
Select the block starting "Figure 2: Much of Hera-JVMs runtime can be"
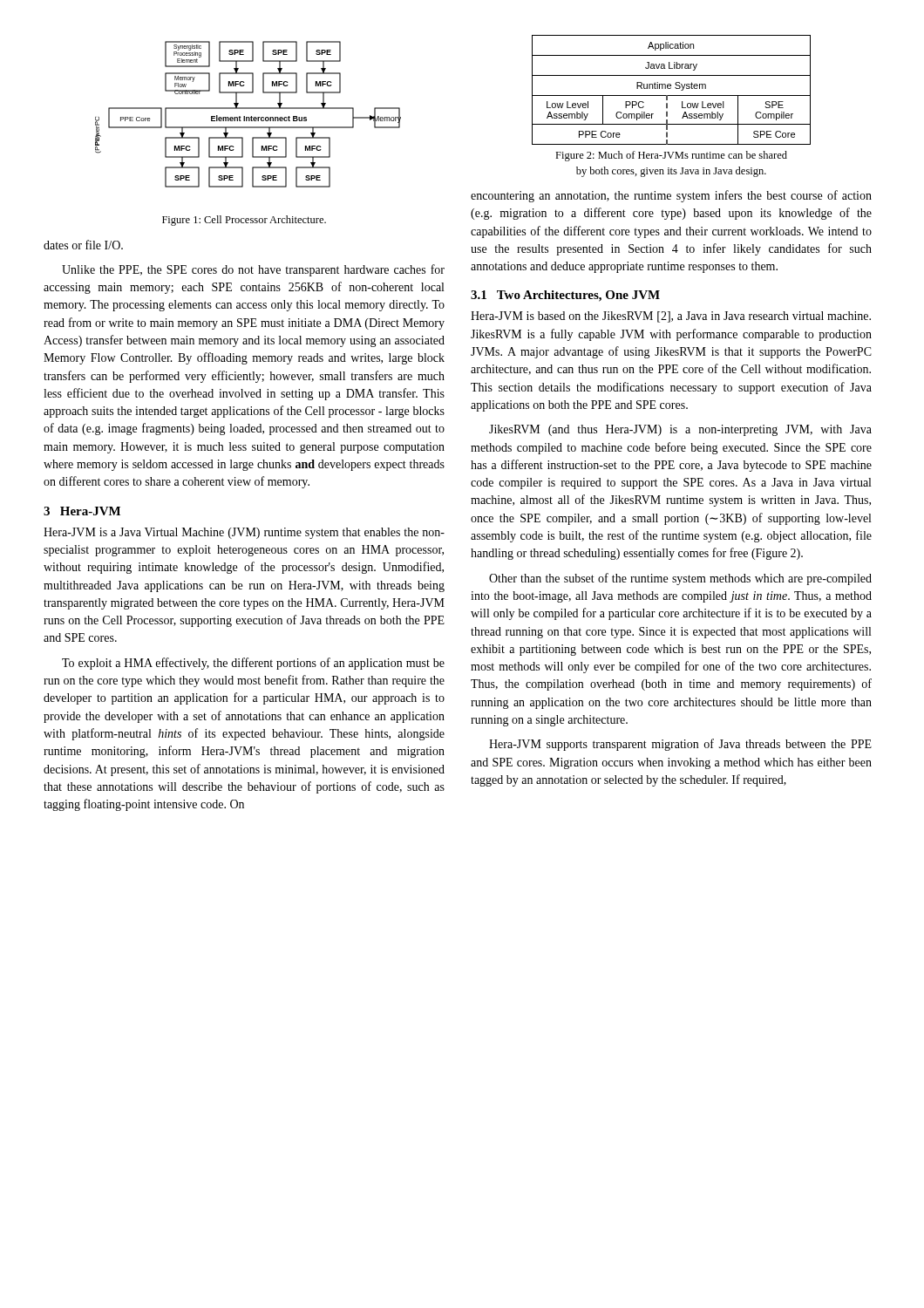tap(671, 163)
